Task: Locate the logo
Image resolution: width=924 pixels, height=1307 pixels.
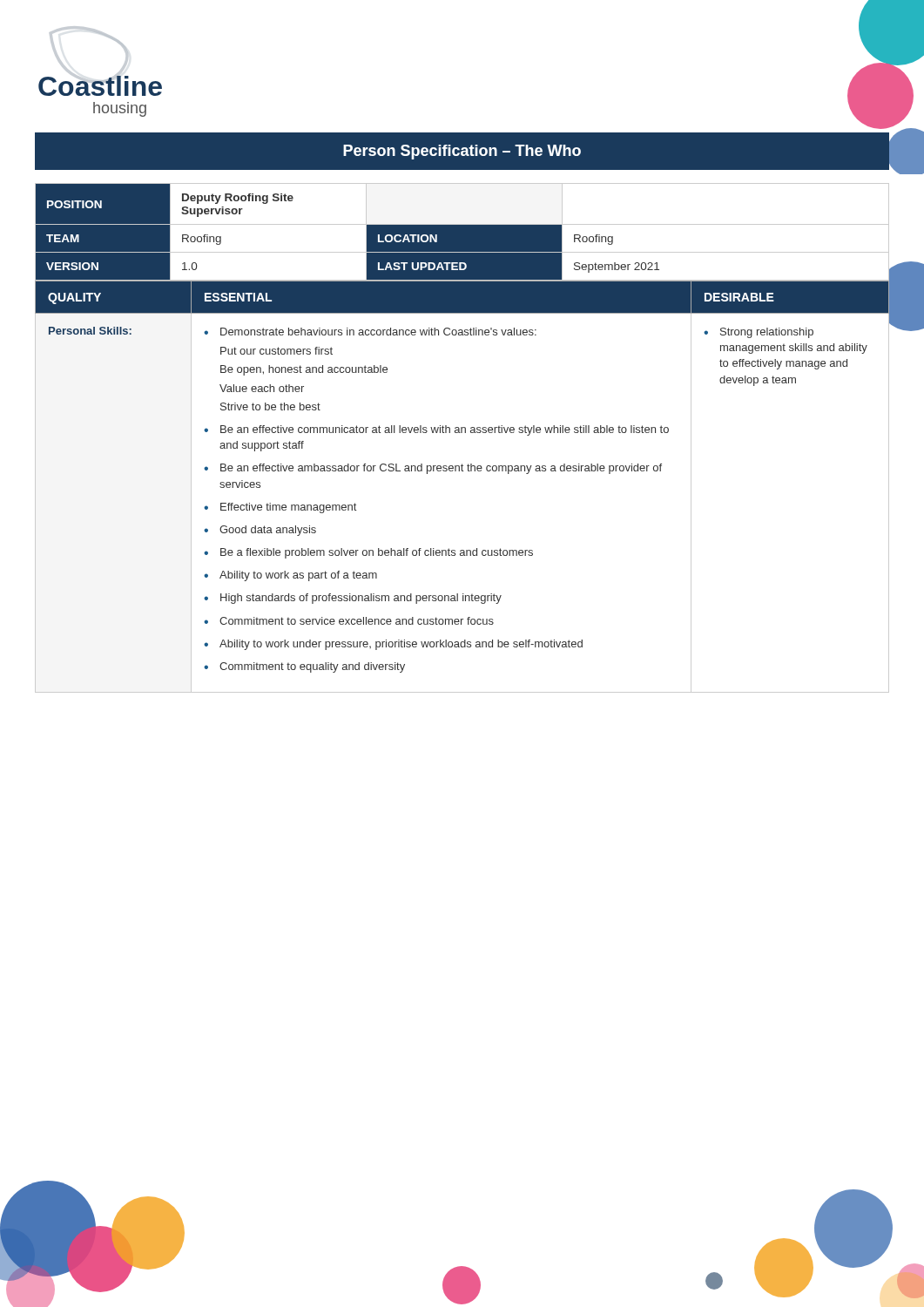Action: [x=125, y=72]
